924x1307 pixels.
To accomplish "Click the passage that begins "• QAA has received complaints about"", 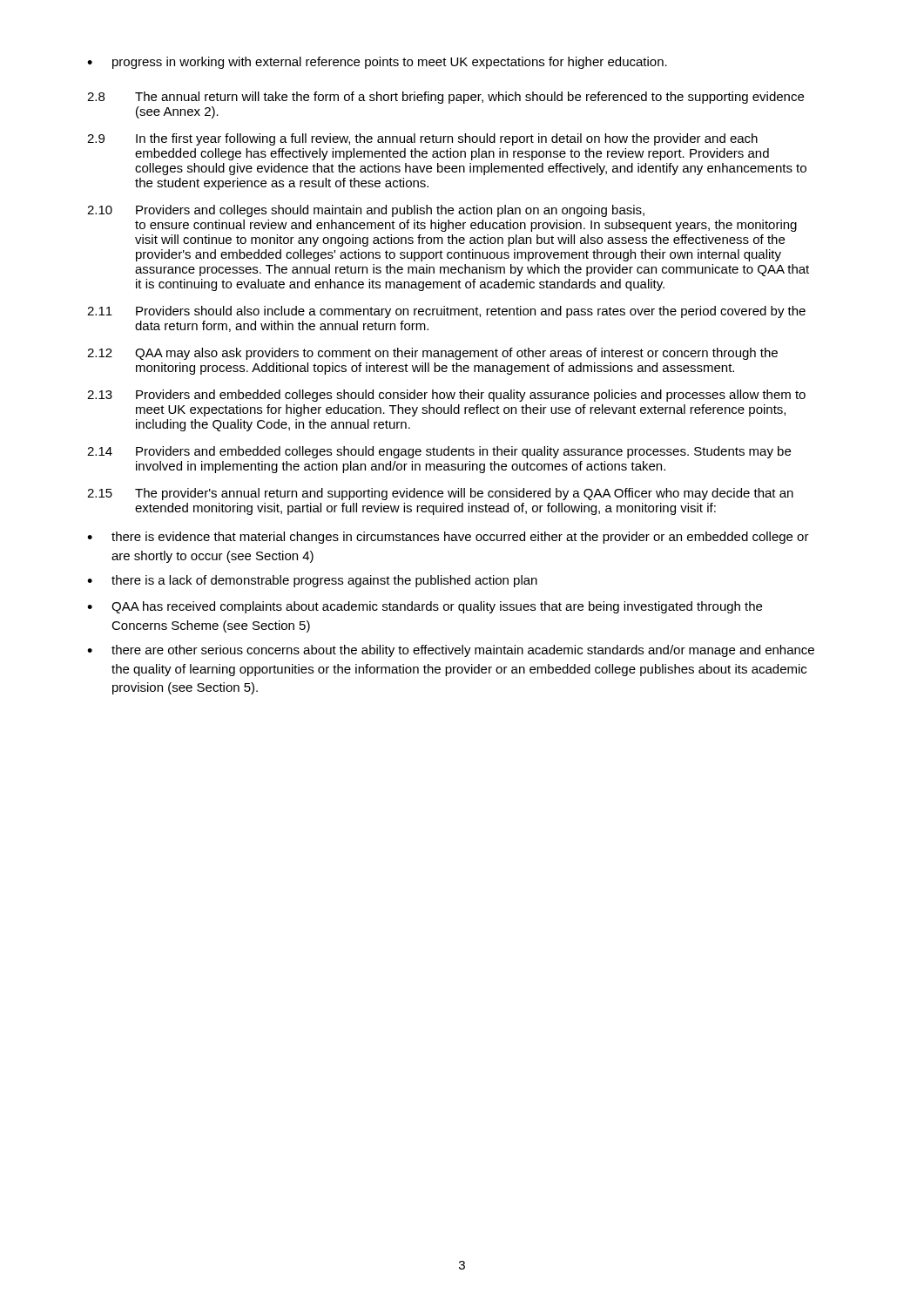I will click(x=453, y=616).
